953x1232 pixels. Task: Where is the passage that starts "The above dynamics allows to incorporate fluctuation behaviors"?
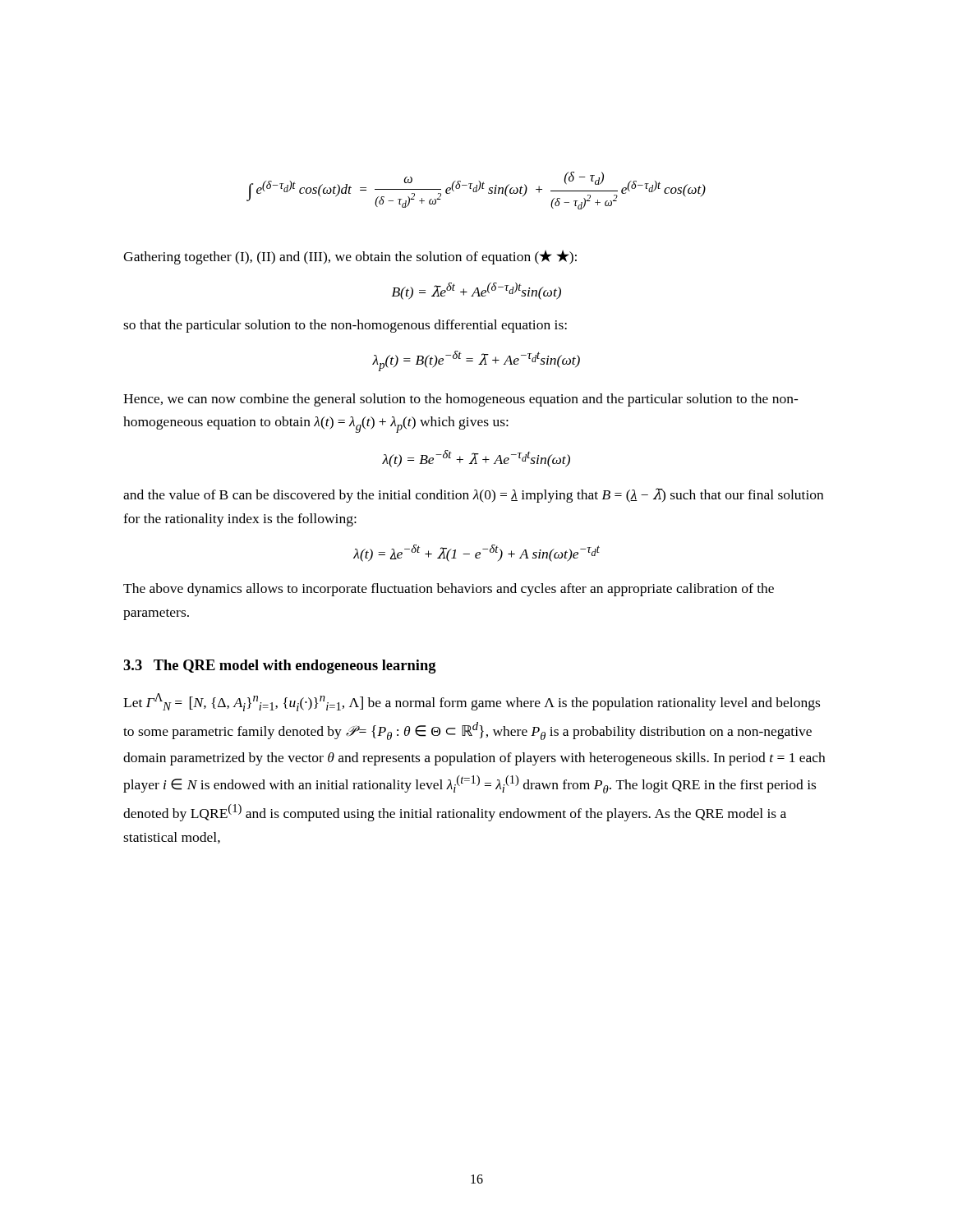[449, 600]
